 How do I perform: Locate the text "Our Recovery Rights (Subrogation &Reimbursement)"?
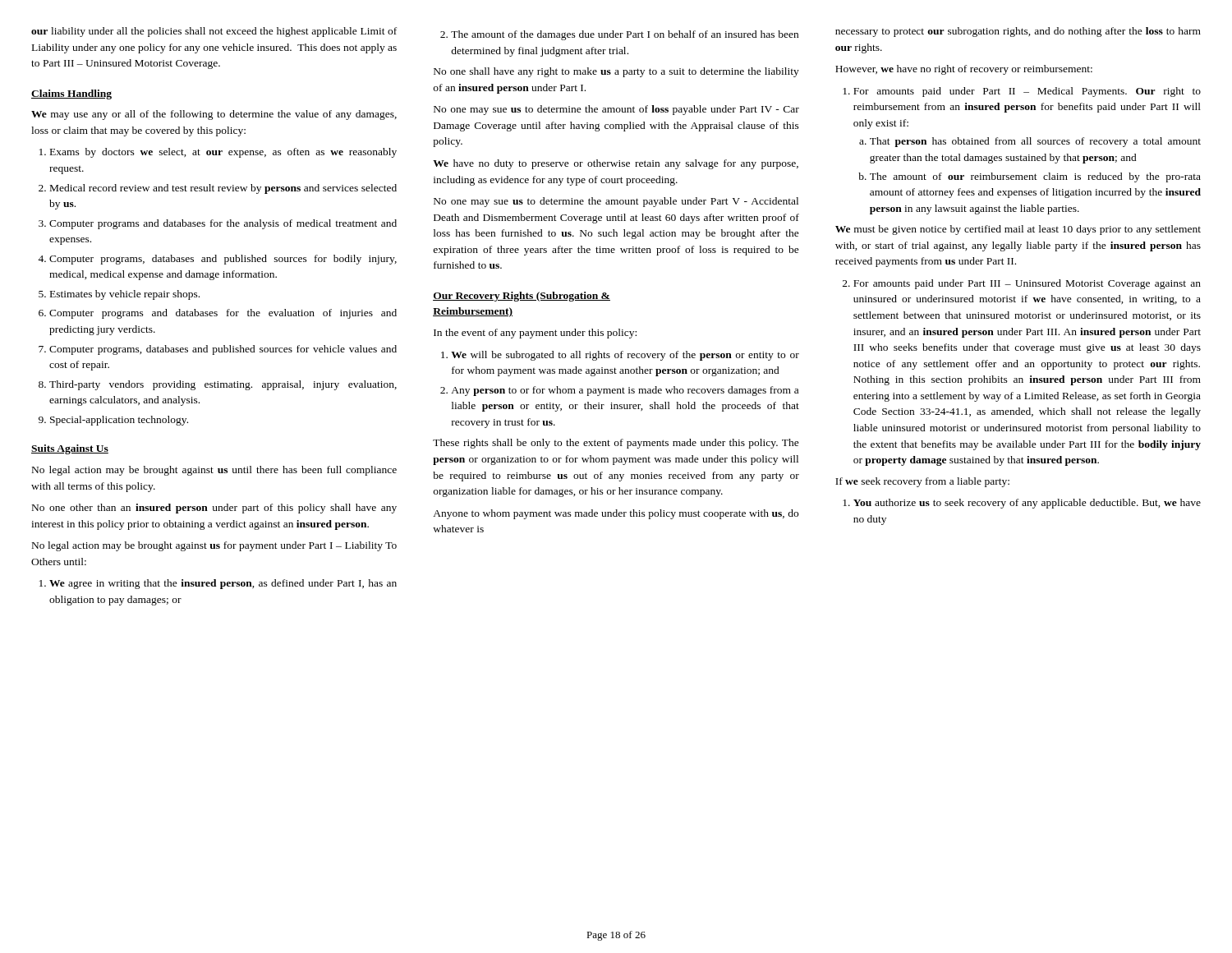pos(522,303)
